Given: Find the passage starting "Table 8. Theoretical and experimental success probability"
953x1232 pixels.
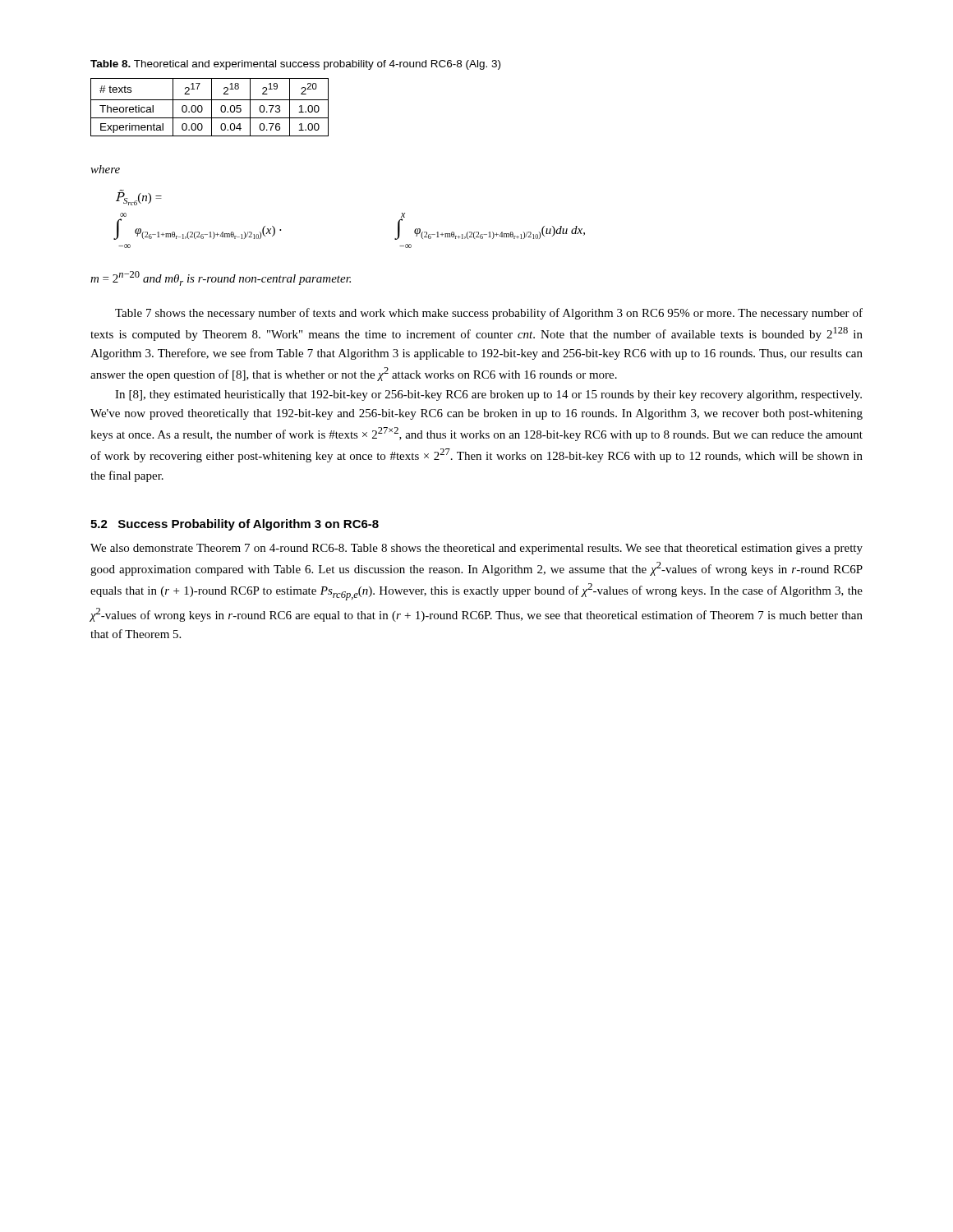Looking at the screenshot, I should click(x=296, y=64).
